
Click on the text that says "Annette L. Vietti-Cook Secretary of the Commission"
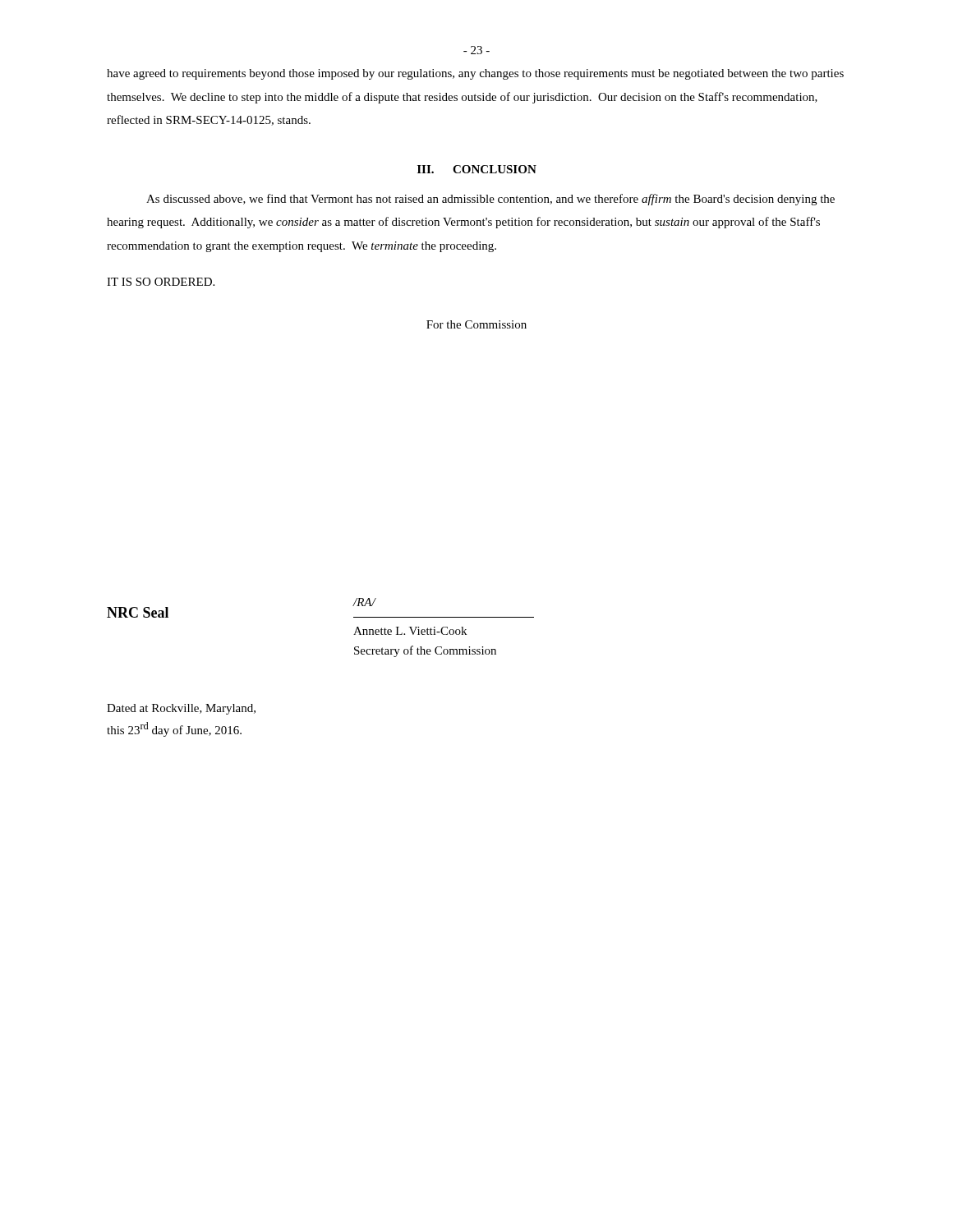pos(425,641)
